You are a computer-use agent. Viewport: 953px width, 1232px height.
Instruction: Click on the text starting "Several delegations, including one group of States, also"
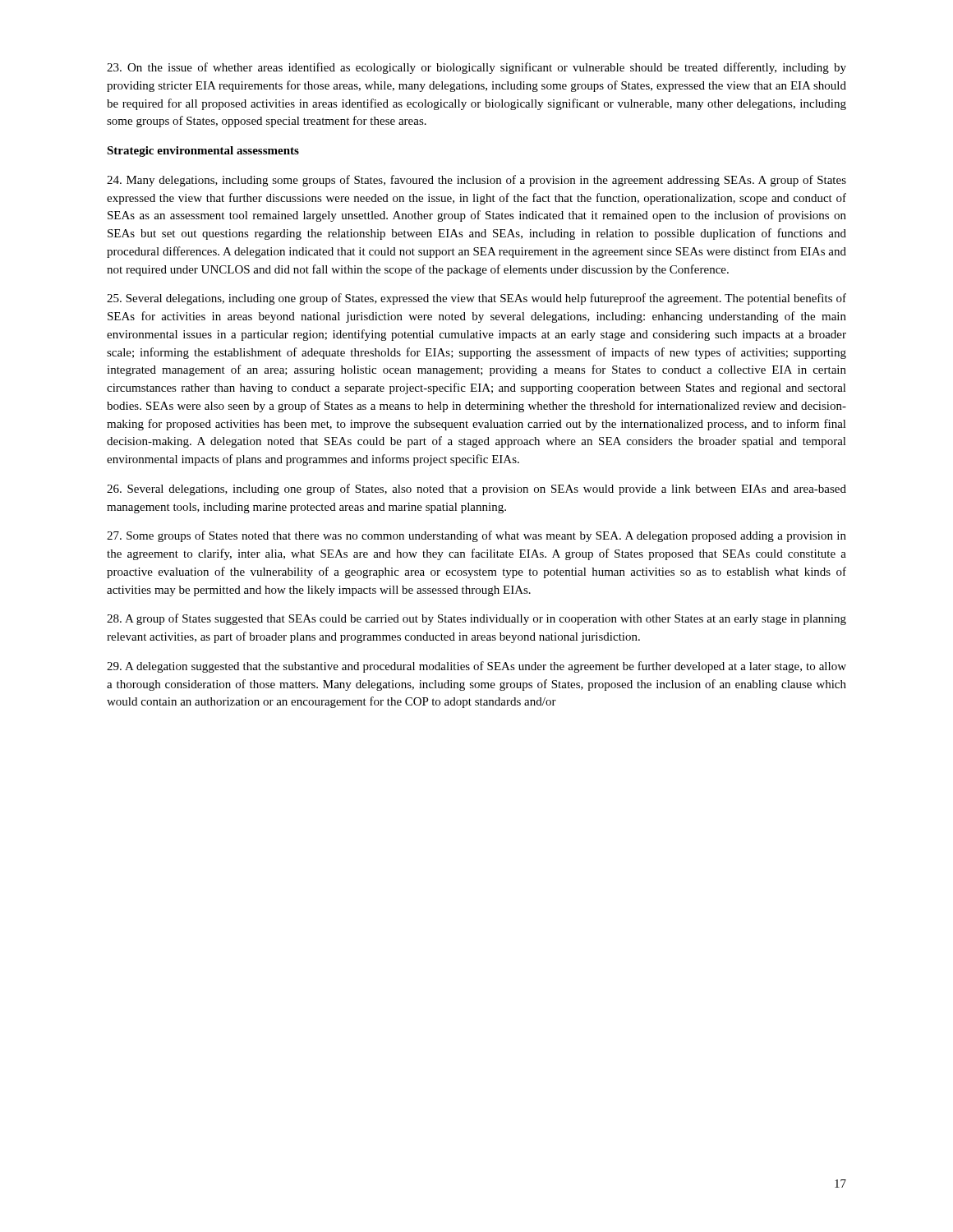(476, 497)
